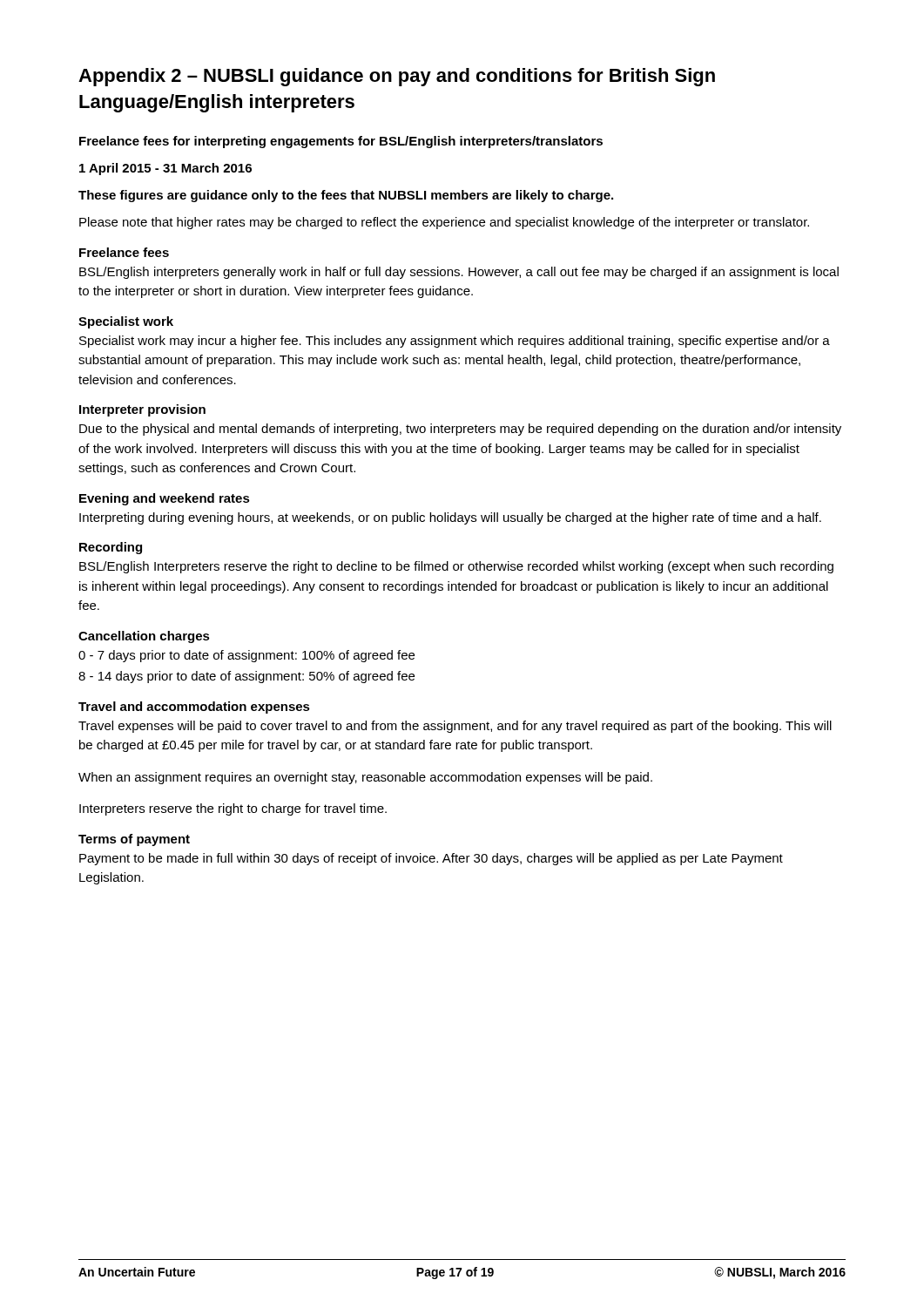The image size is (924, 1307).
Task: Where is the passage that starts "When an assignment requires an overnight stay, reasonable"?
Action: click(366, 777)
